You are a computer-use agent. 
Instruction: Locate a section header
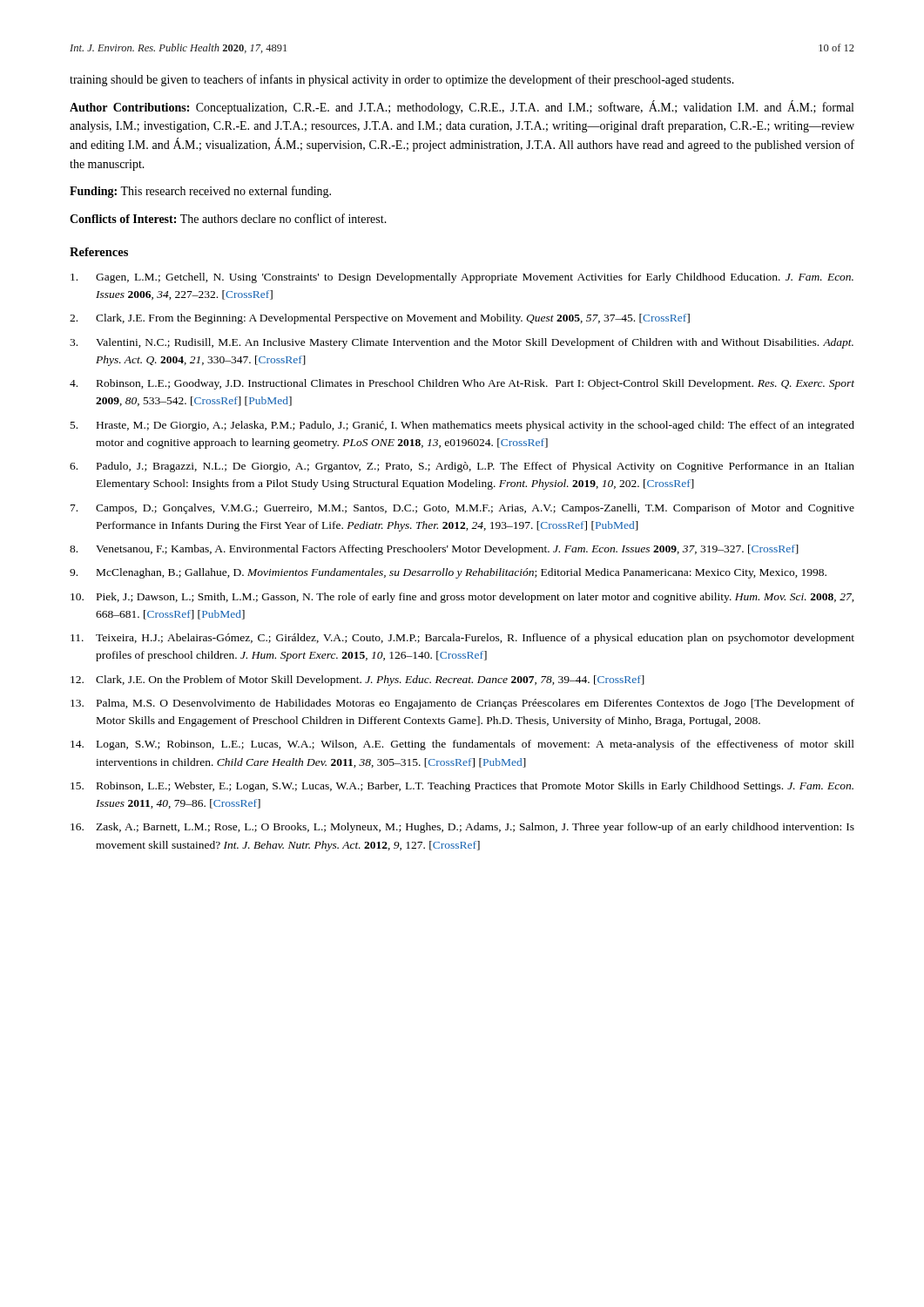(99, 252)
